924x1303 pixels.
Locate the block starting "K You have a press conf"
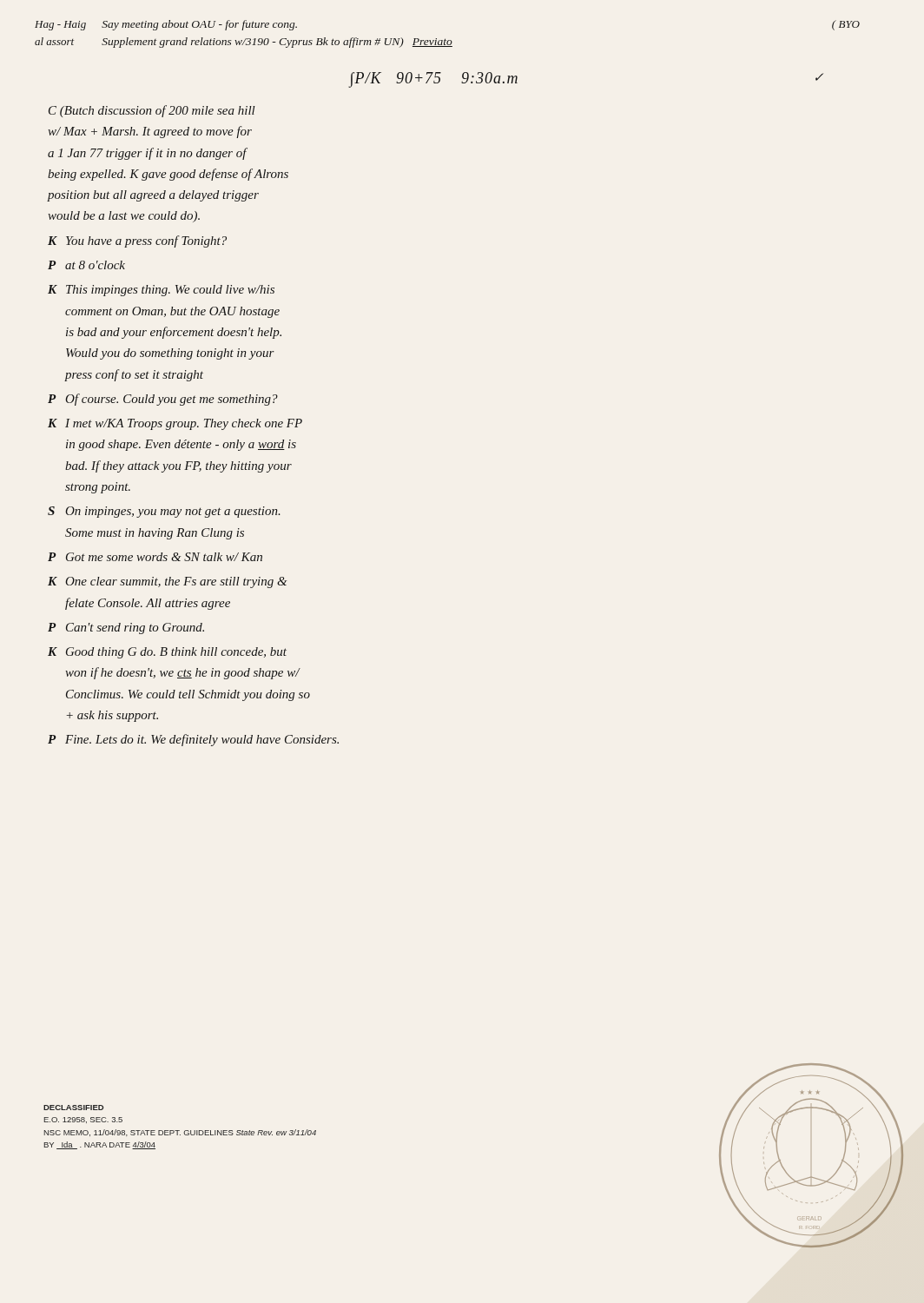click(x=137, y=241)
